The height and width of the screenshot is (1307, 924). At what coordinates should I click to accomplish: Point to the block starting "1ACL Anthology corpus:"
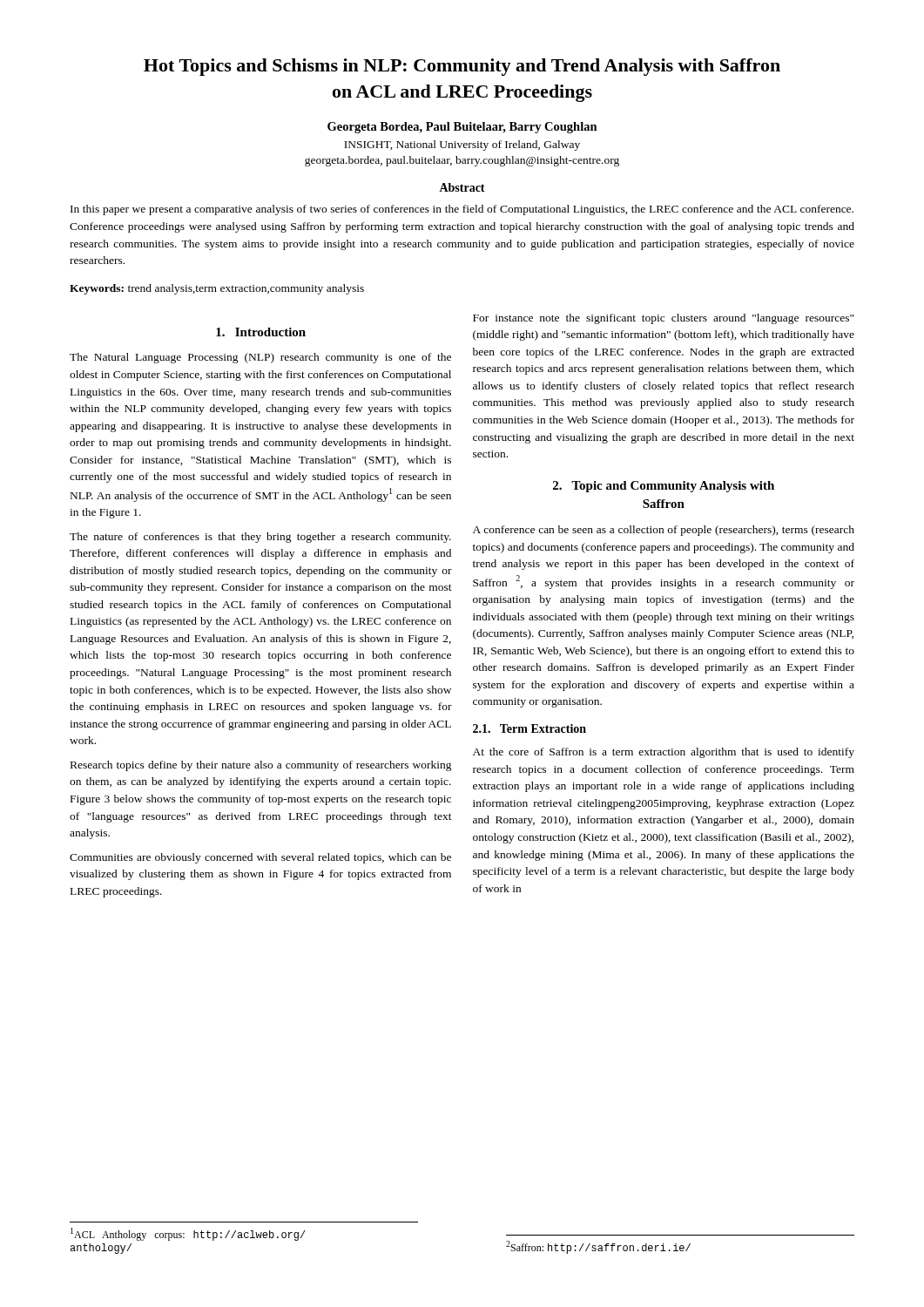188,1240
